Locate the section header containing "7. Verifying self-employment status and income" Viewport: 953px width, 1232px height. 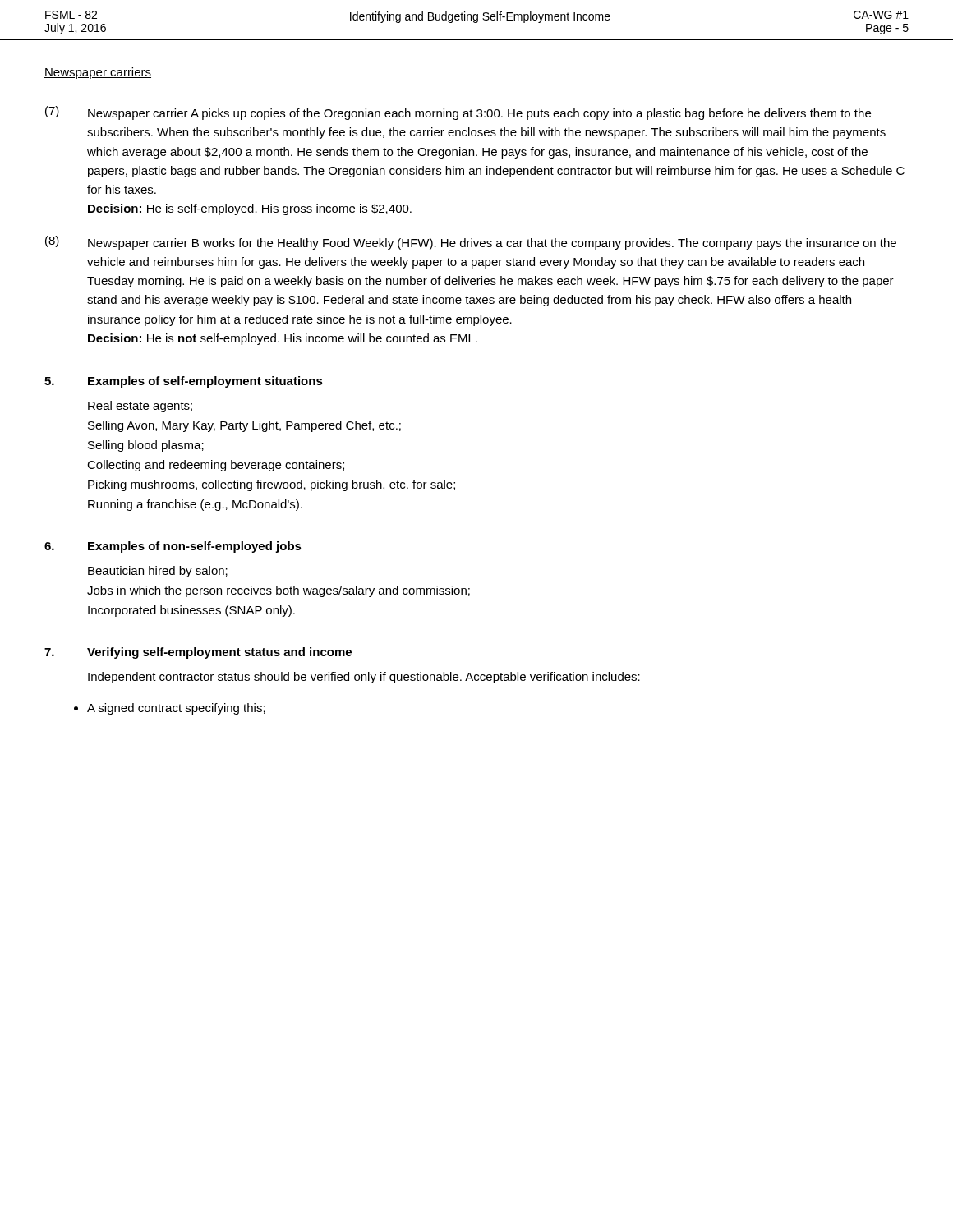198,652
